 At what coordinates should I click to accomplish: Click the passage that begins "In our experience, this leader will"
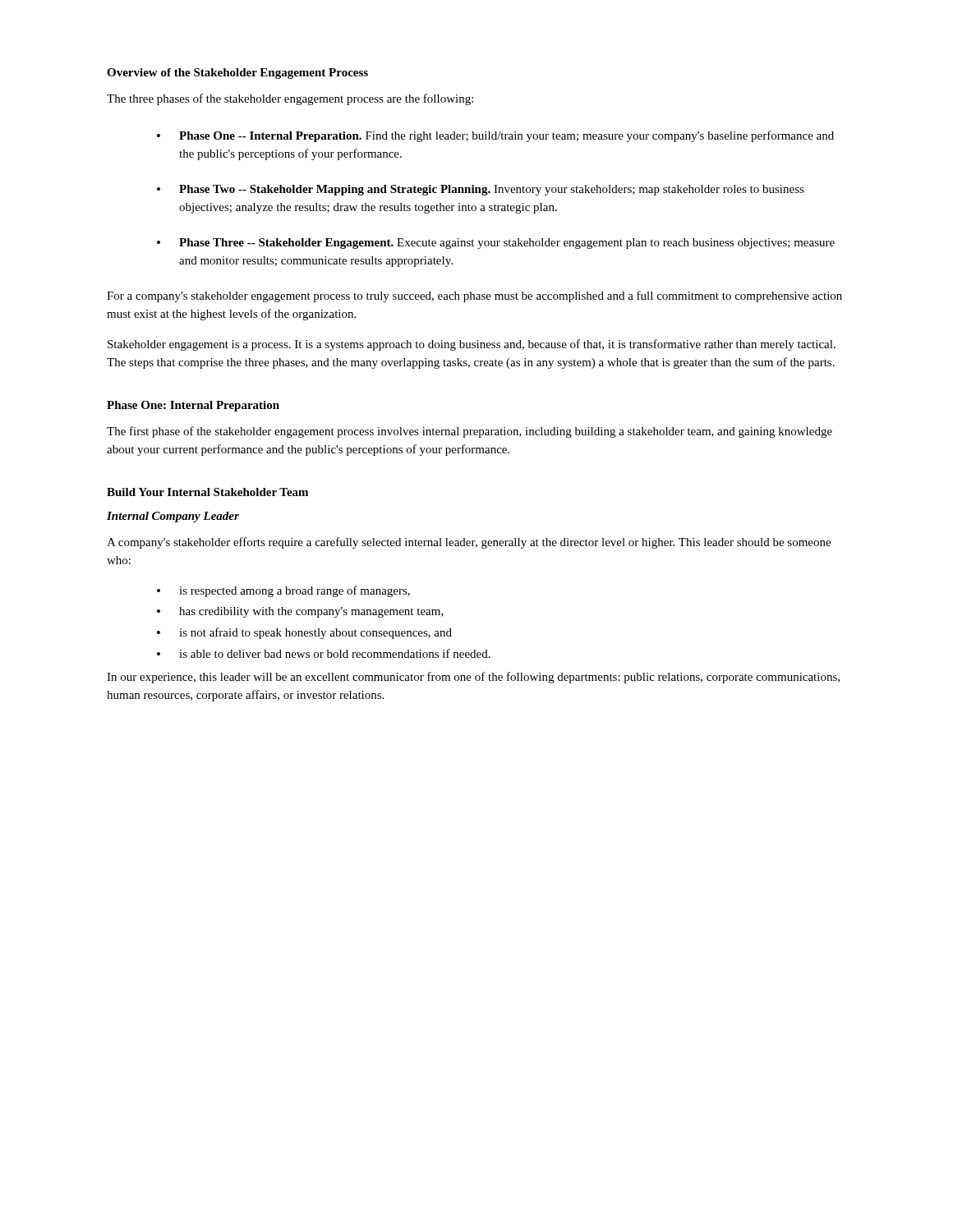(x=474, y=686)
